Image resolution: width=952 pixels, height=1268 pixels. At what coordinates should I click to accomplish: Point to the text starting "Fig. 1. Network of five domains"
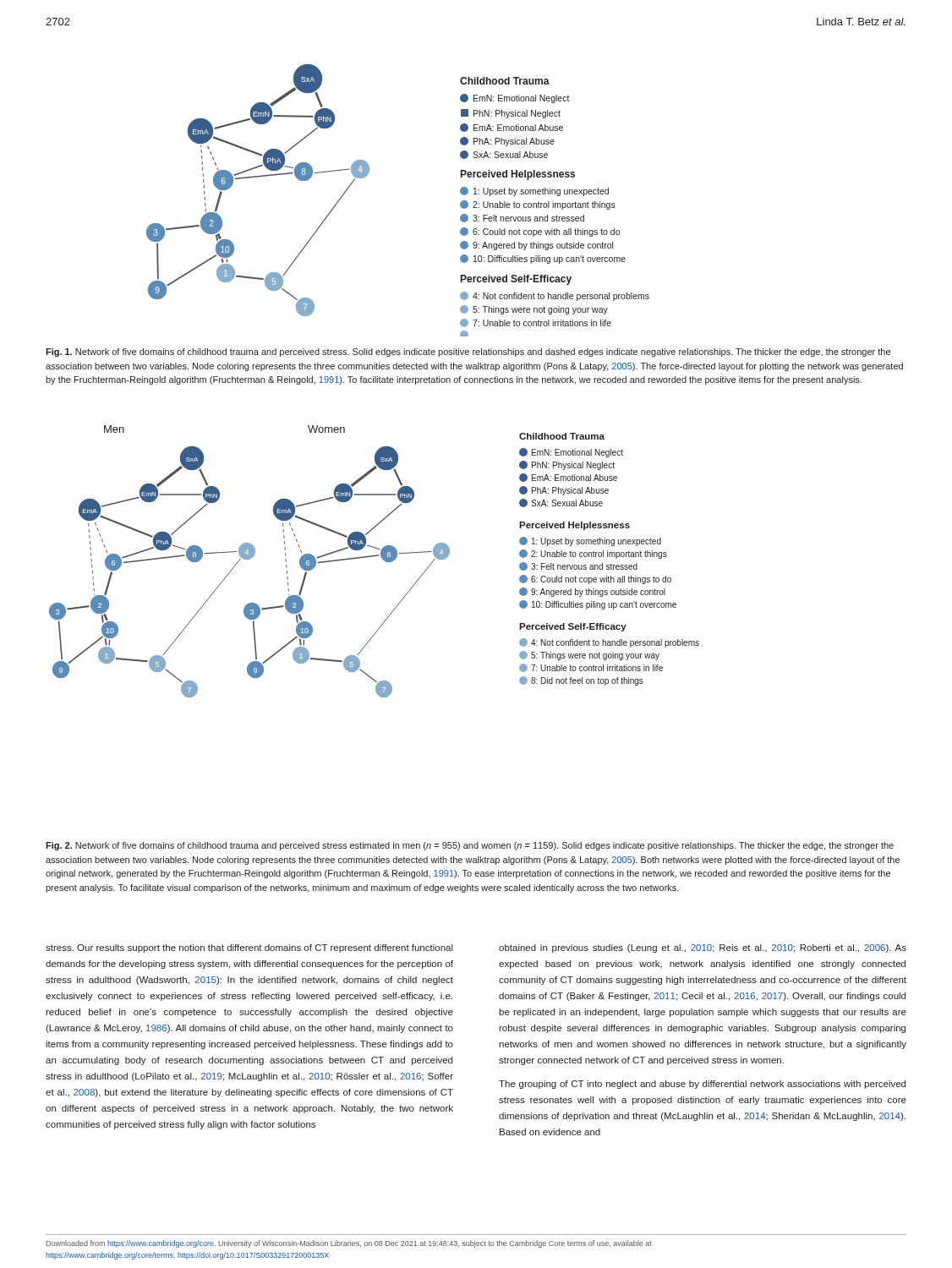(475, 366)
